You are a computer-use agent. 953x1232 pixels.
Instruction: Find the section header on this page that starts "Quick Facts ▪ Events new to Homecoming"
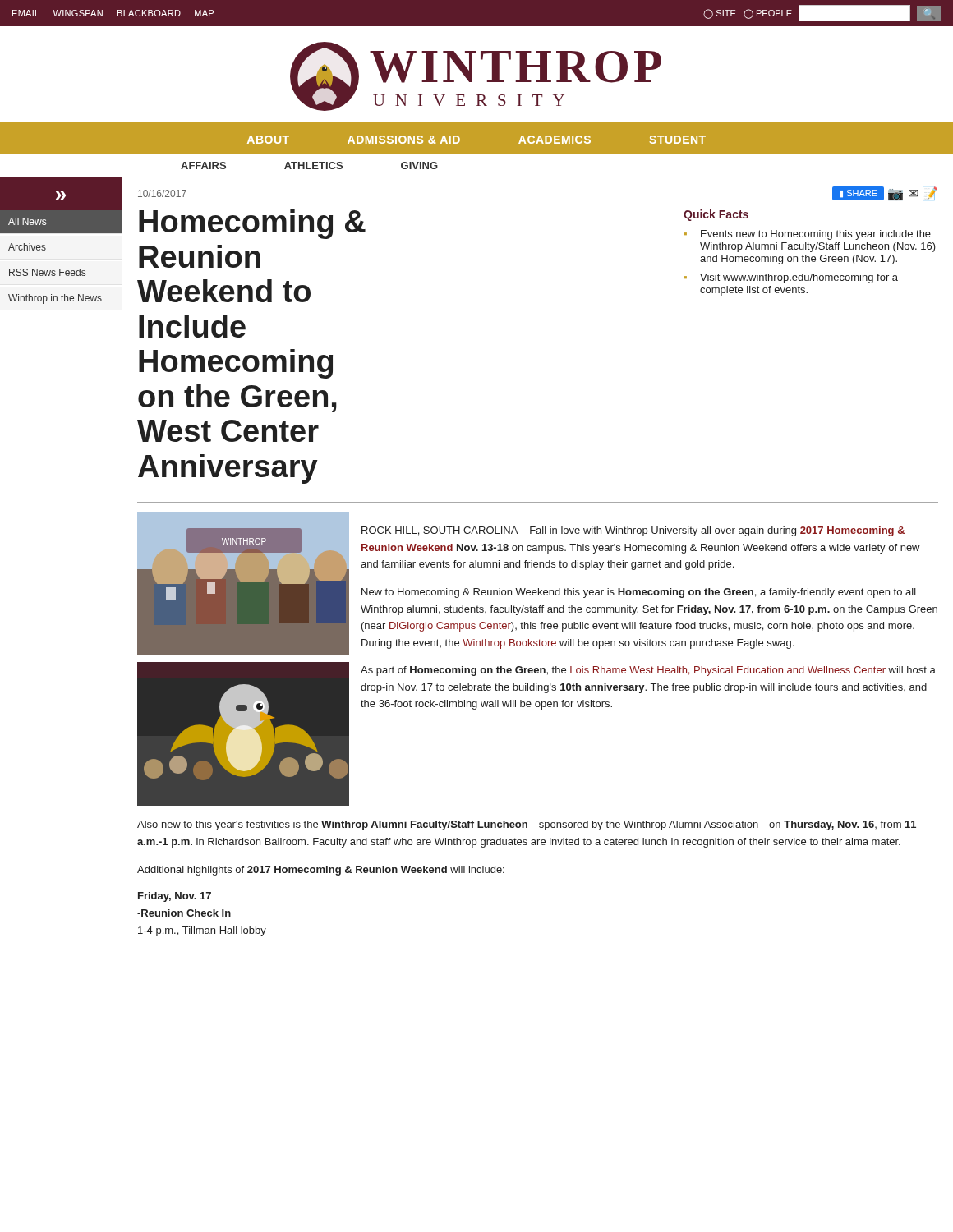tap(811, 252)
